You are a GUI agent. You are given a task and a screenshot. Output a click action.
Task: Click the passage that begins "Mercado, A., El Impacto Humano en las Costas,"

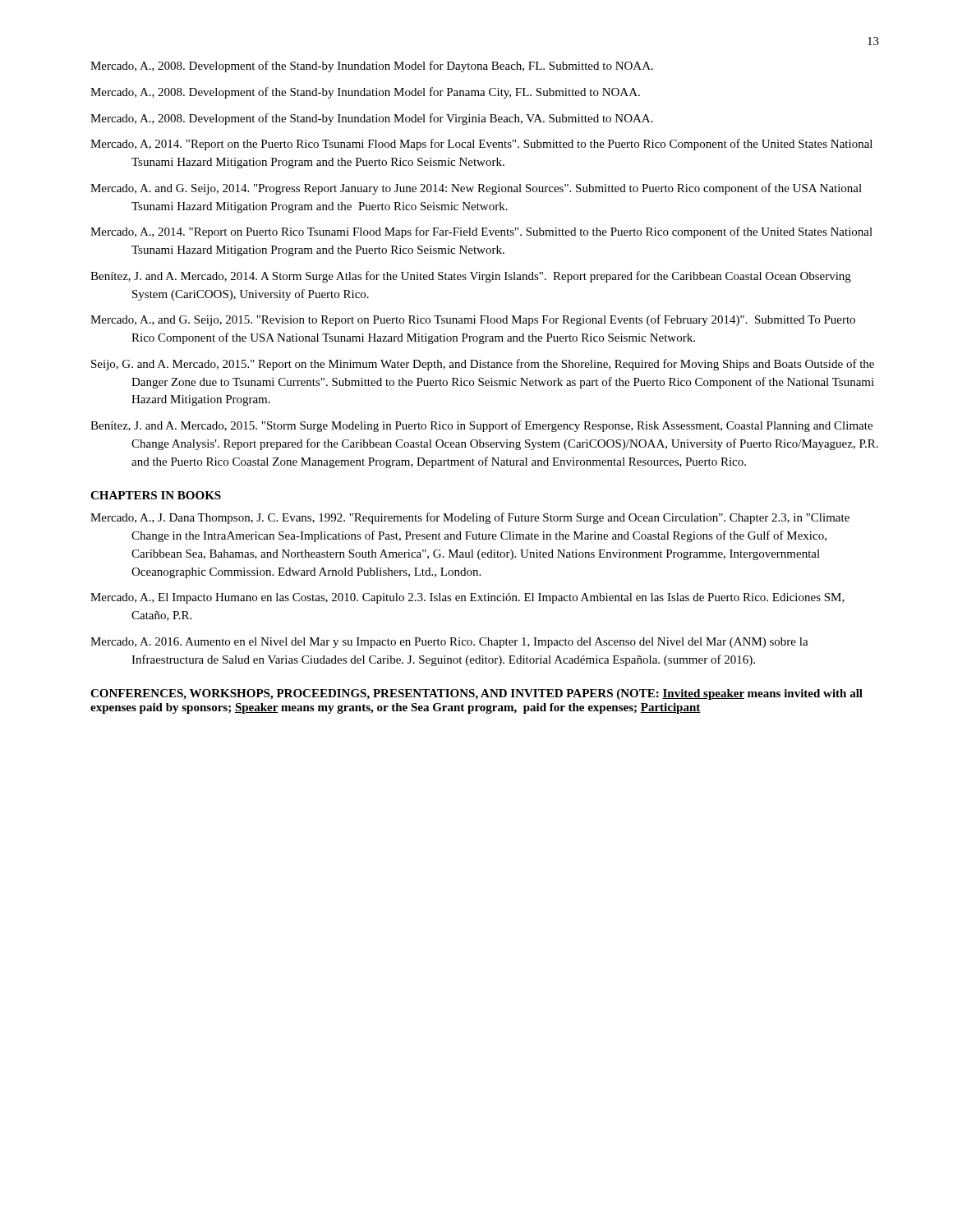point(468,606)
